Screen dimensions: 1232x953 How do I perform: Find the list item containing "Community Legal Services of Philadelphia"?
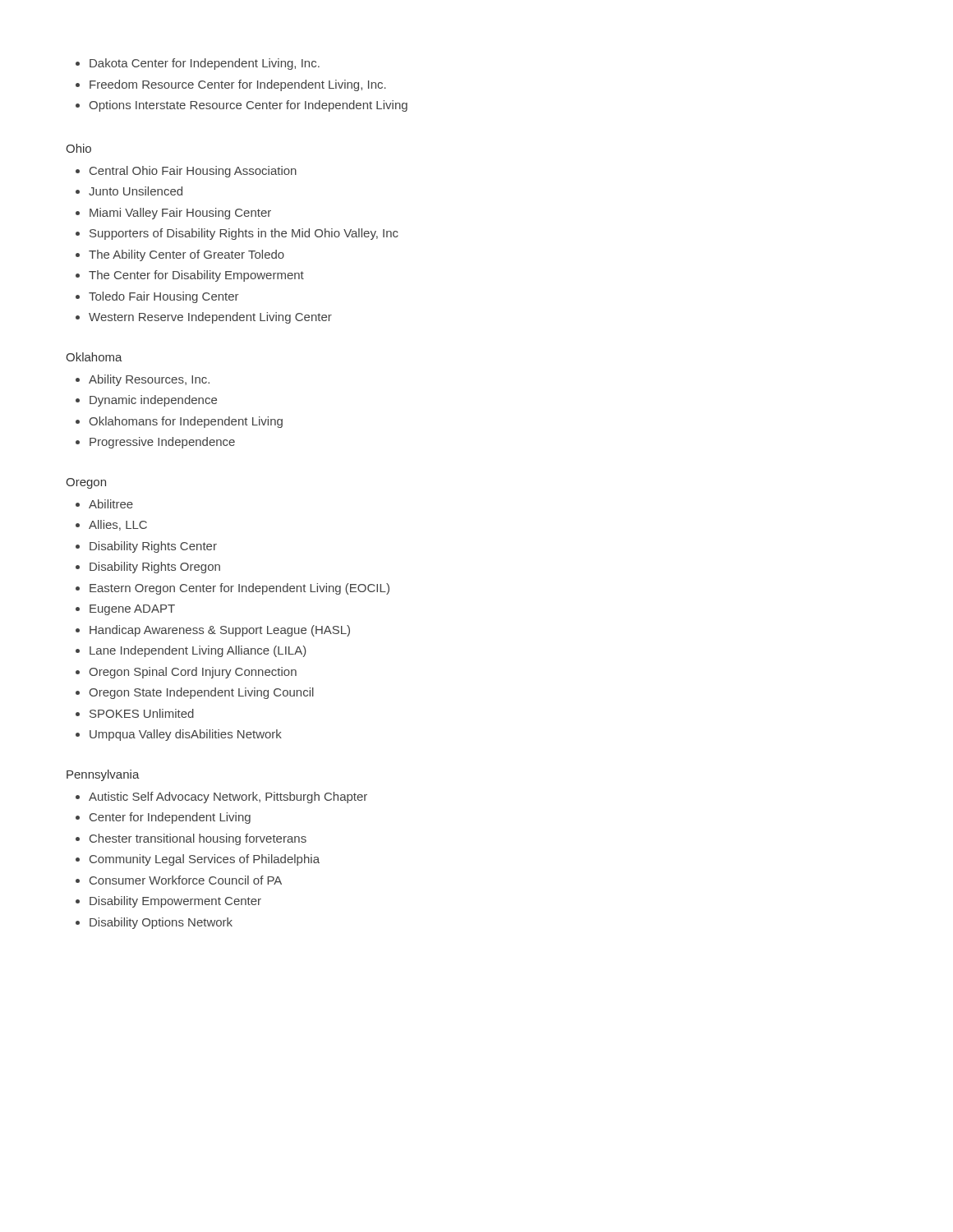[204, 859]
